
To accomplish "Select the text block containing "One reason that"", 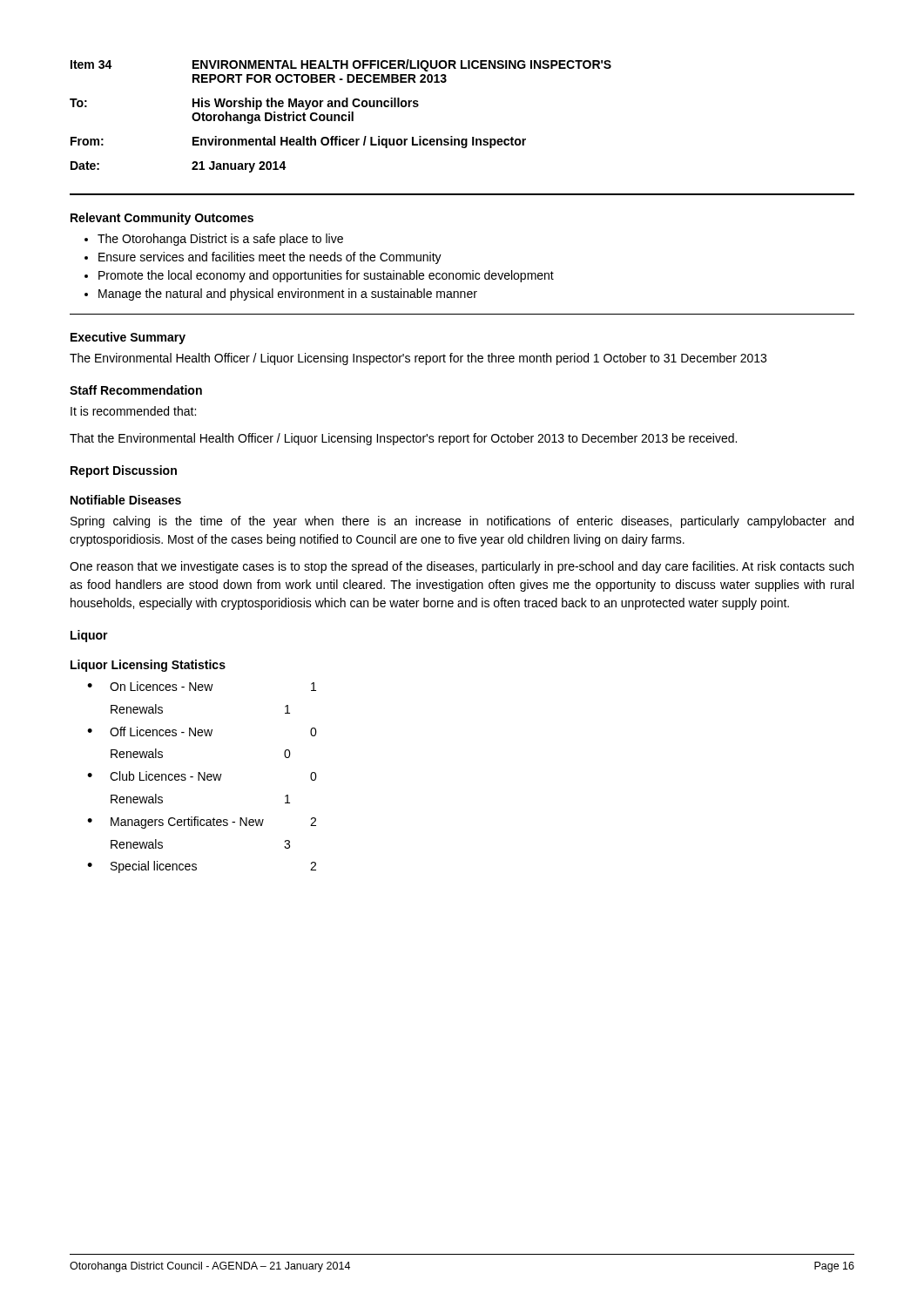I will [462, 585].
